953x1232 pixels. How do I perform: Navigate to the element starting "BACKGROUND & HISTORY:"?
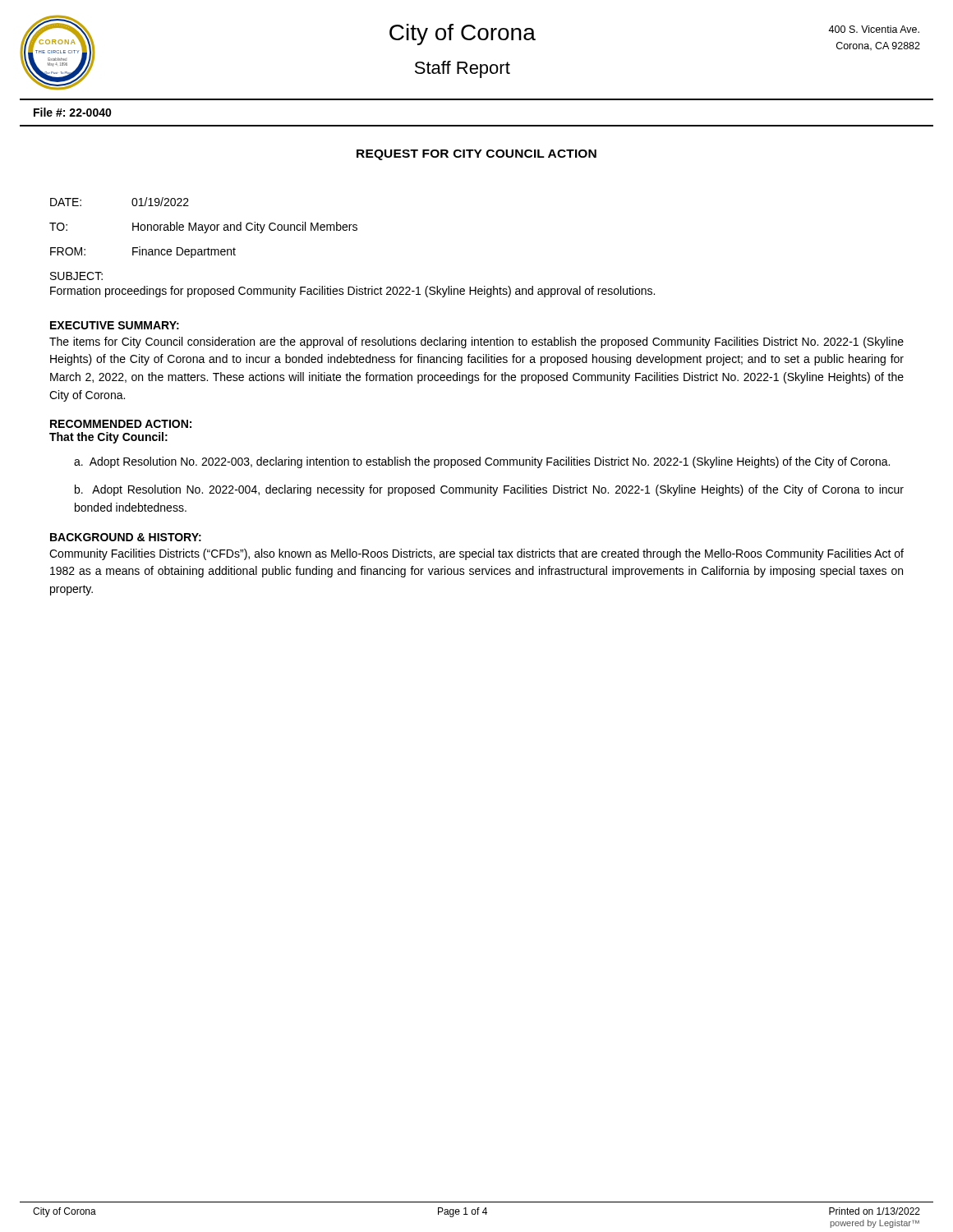coord(126,537)
